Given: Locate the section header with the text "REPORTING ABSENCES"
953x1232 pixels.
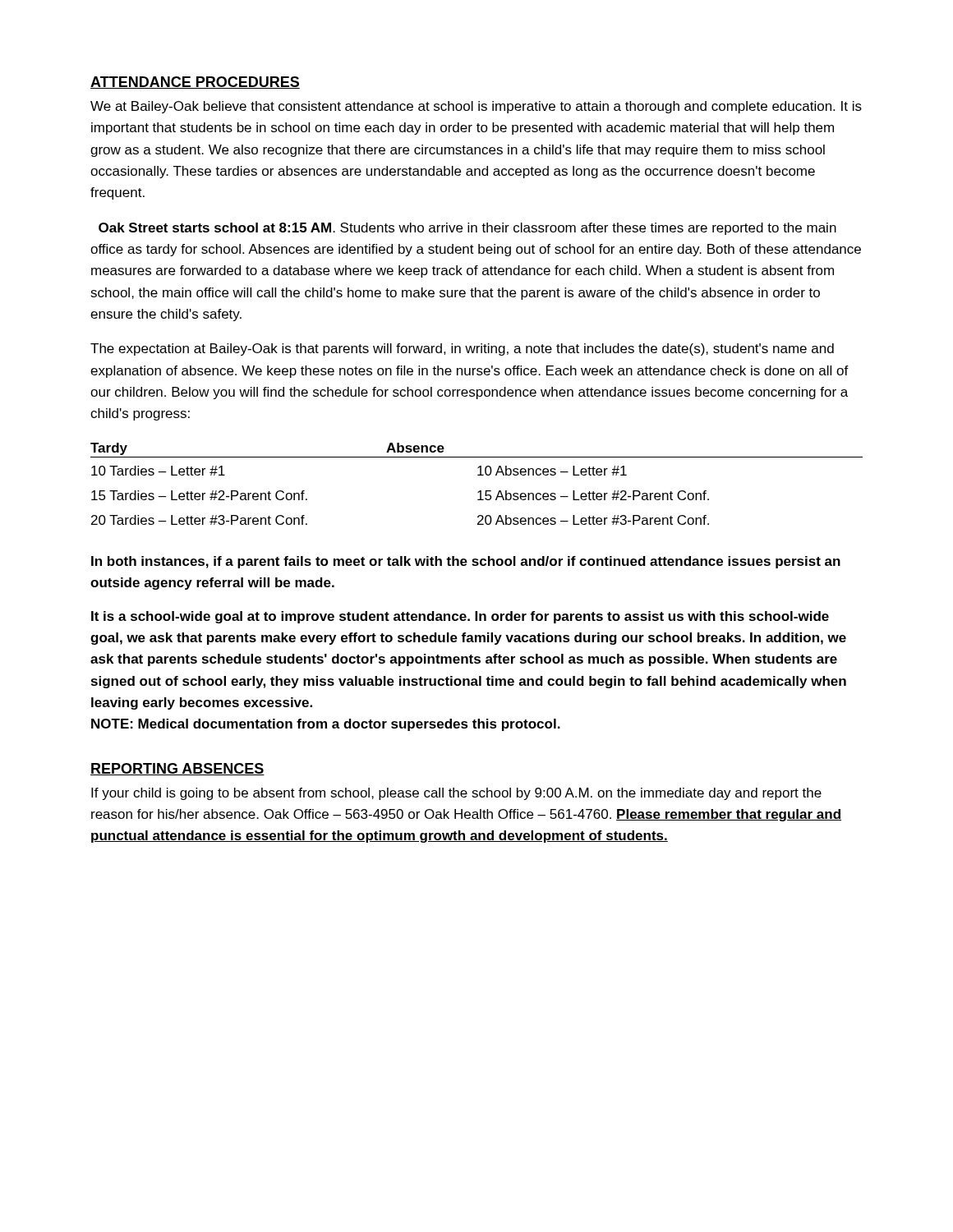Looking at the screenshot, I should [x=177, y=768].
